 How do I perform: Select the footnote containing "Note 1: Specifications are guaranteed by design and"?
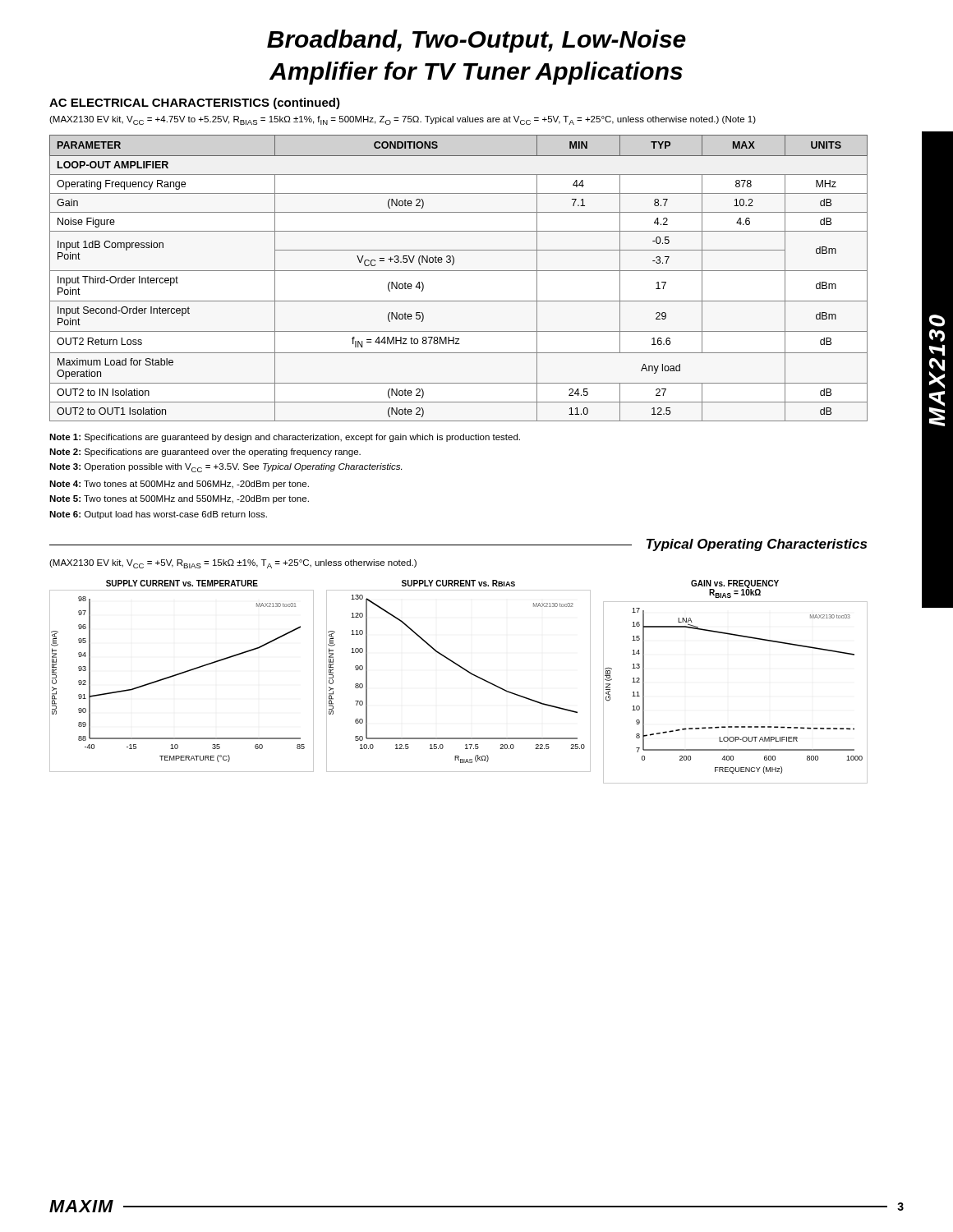pos(285,437)
